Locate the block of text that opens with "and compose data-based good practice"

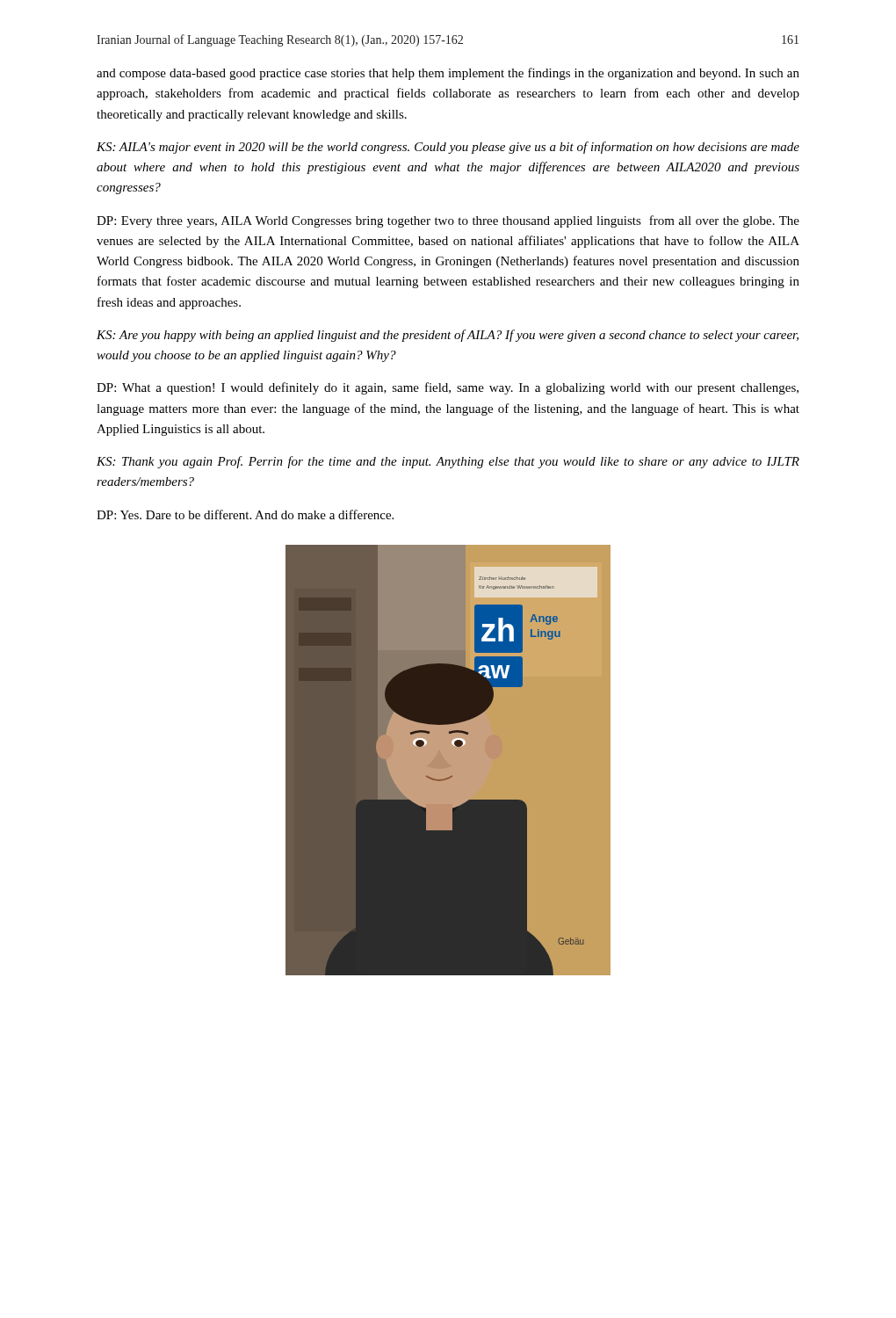click(x=448, y=93)
